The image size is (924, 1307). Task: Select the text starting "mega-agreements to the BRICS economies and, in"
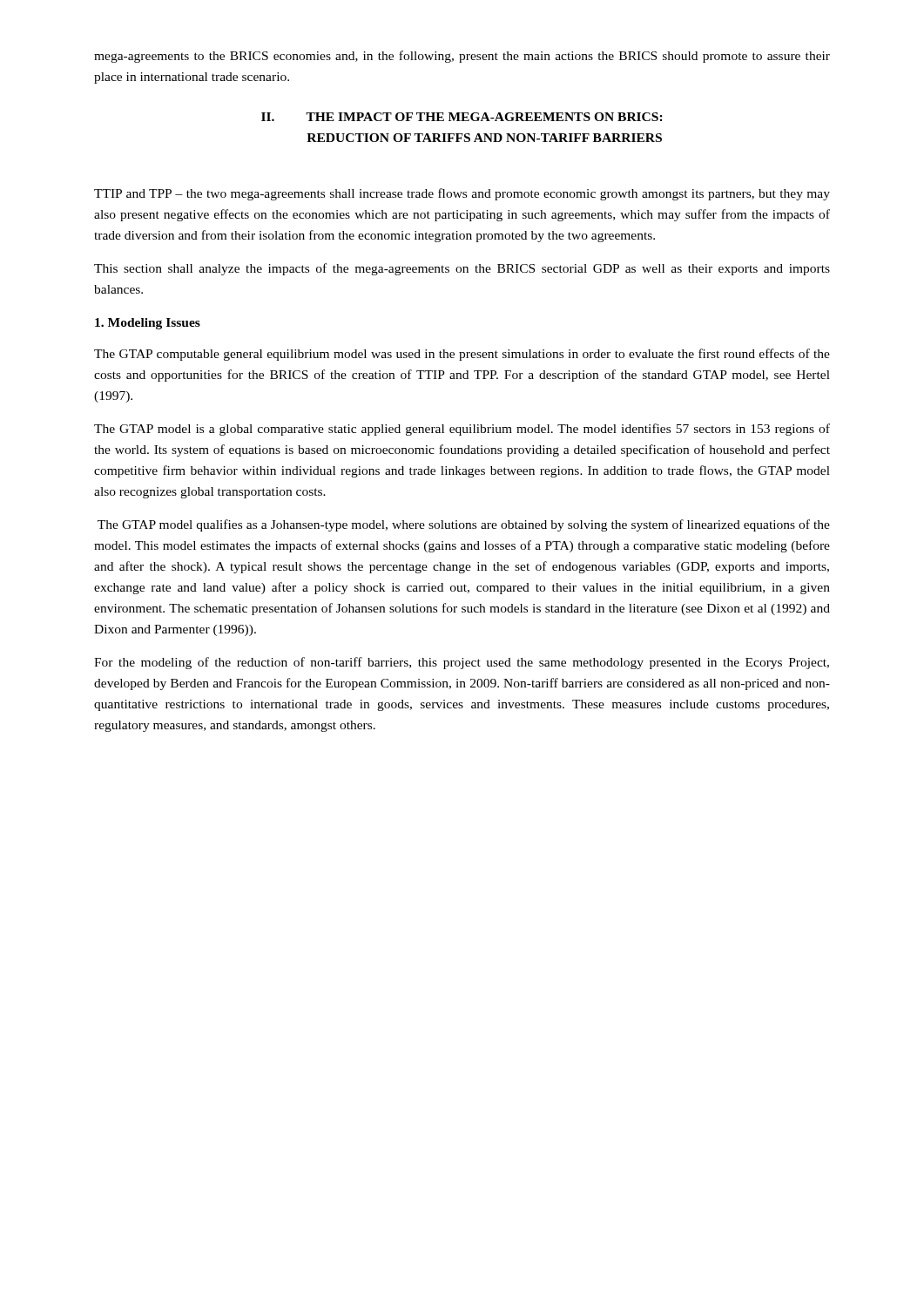[x=462, y=66]
